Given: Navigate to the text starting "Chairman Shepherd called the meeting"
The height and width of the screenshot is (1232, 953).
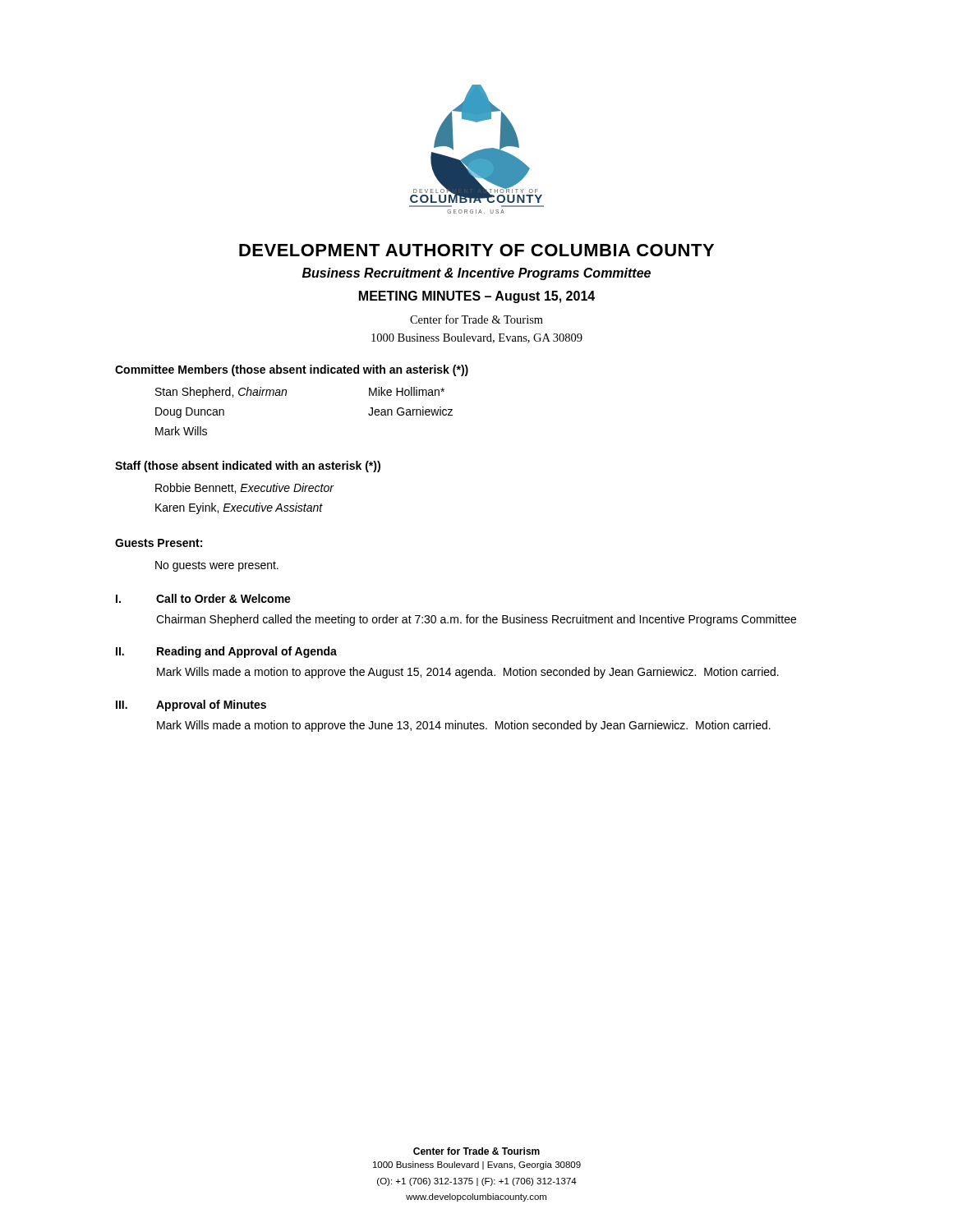Looking at the screenshot, I should 476,619.
